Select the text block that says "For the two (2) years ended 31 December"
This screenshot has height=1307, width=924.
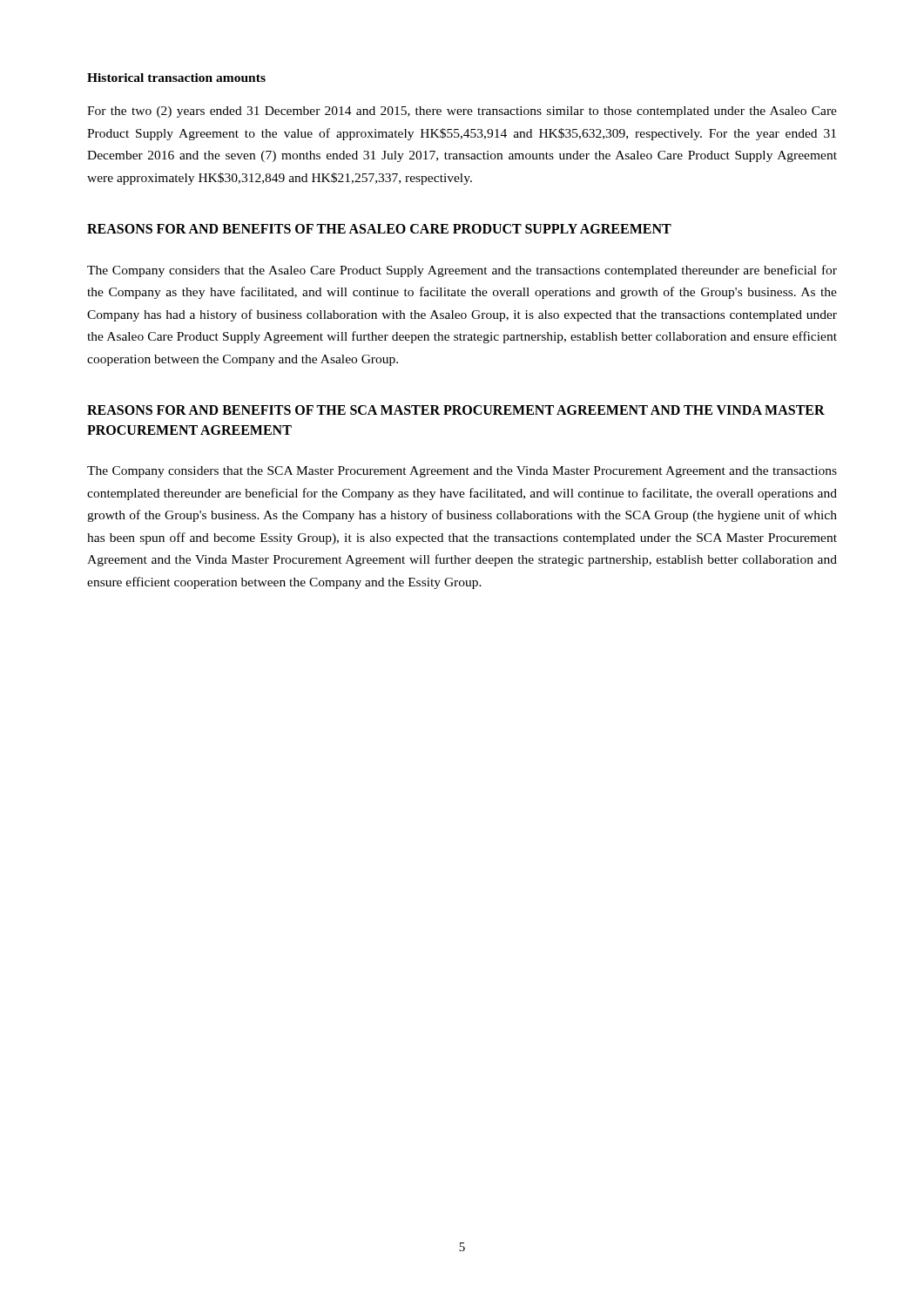tap(462, 144)
